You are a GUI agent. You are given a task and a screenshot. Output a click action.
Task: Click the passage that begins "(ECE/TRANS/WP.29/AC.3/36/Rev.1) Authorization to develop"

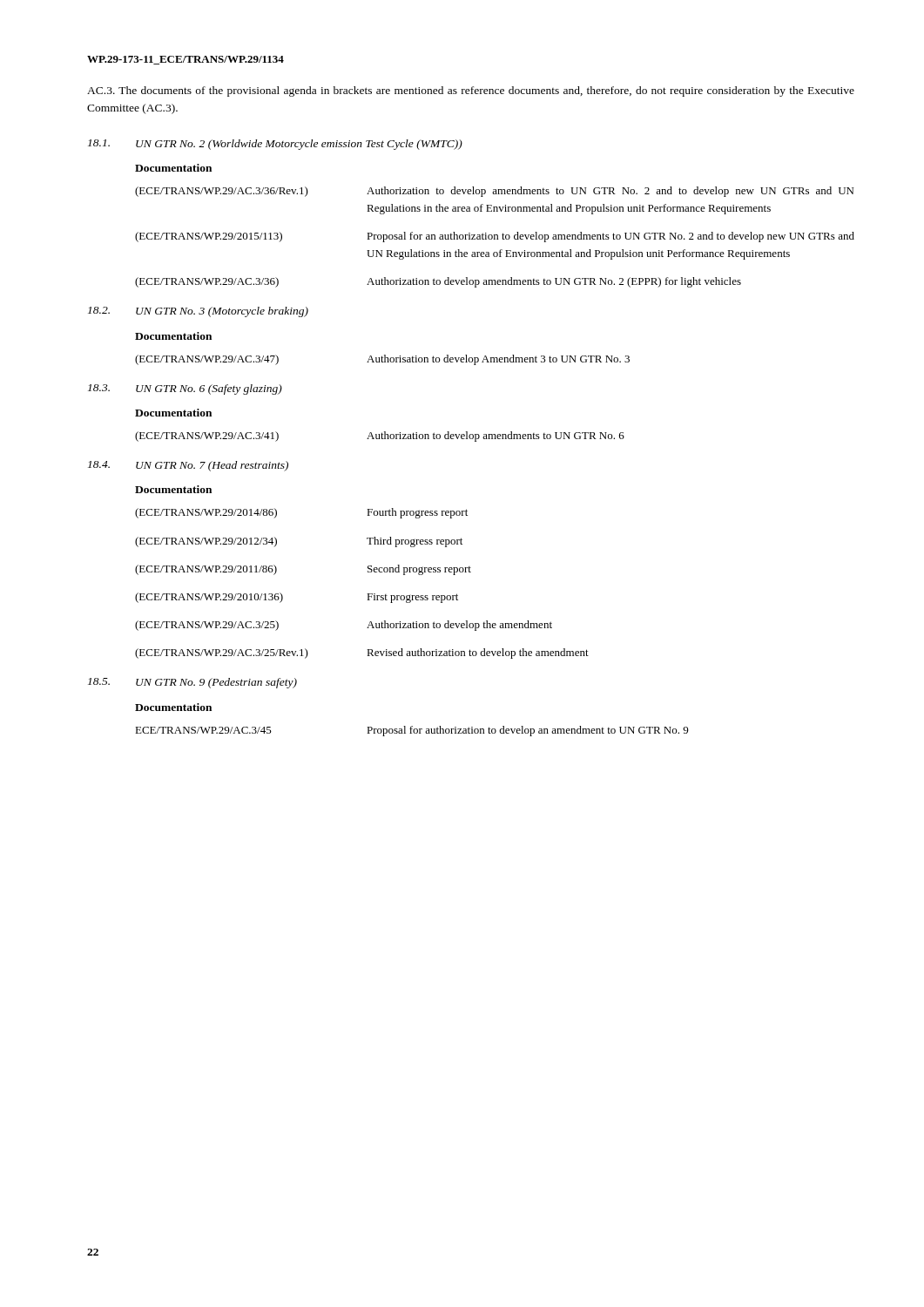coord(495,199)
